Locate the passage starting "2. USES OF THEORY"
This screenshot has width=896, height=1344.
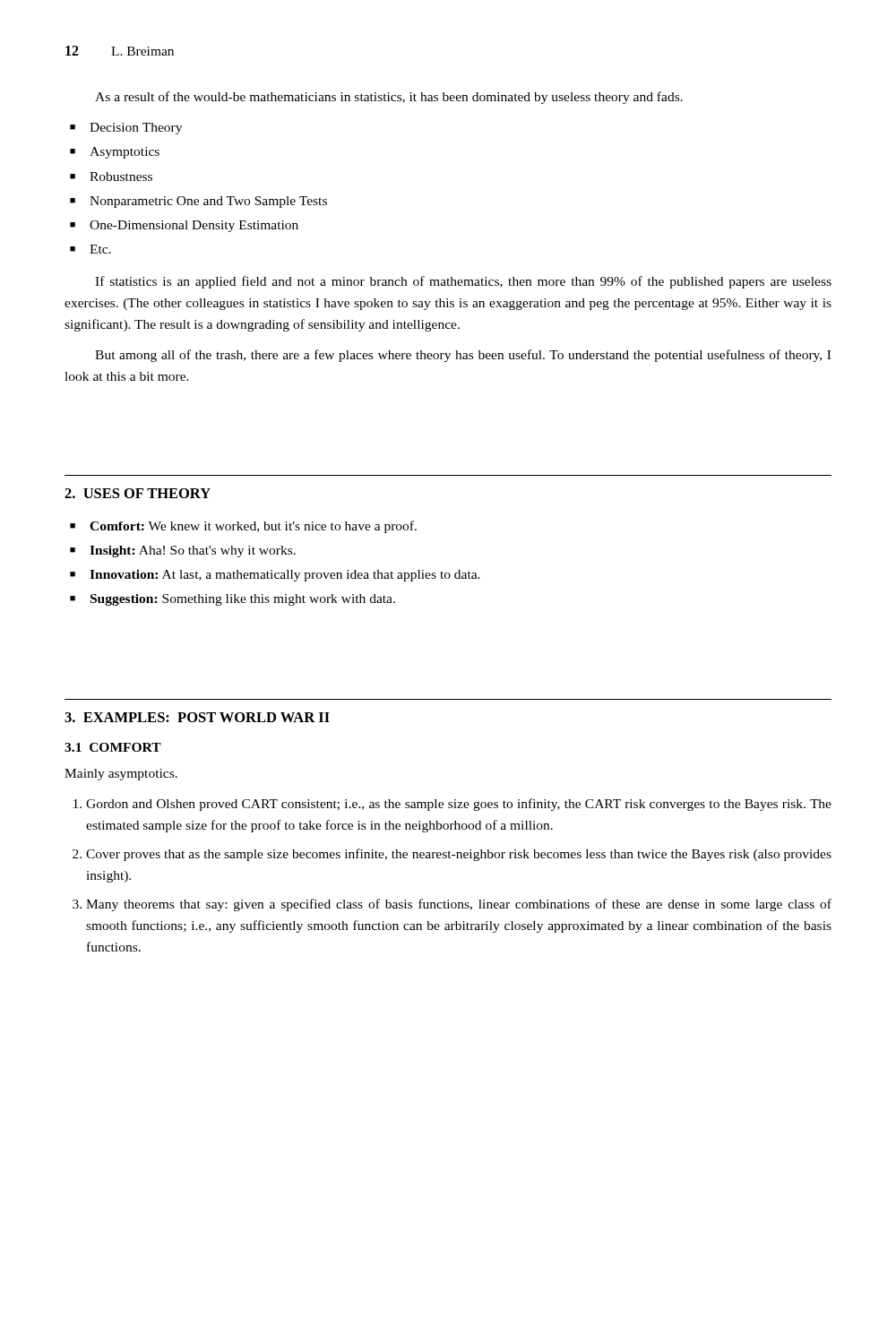[x=138, y=493]
